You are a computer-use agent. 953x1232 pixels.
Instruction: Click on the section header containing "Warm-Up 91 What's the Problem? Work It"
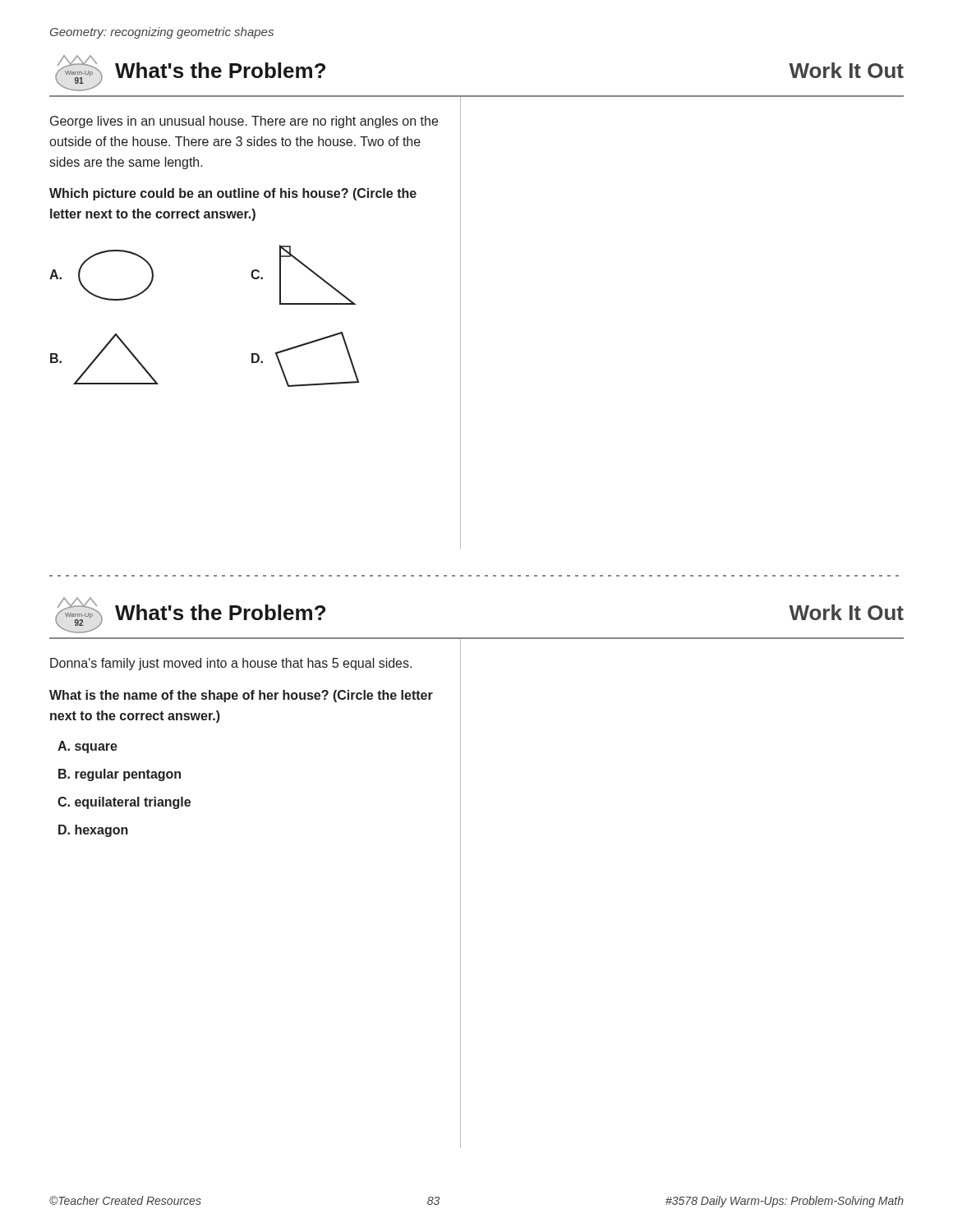(x=206, y=73)
